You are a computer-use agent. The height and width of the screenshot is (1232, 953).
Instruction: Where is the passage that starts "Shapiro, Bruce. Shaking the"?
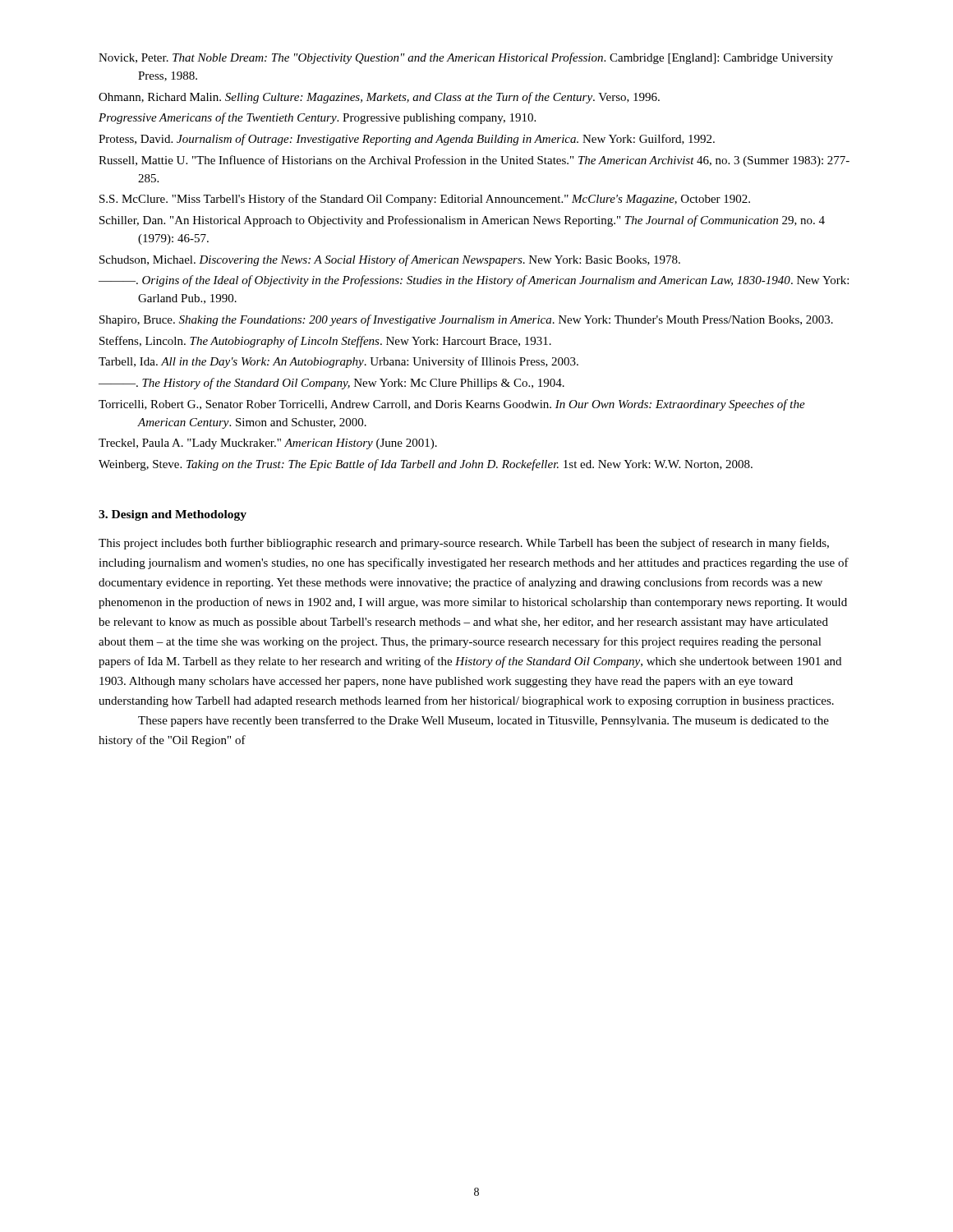[466, 319]
